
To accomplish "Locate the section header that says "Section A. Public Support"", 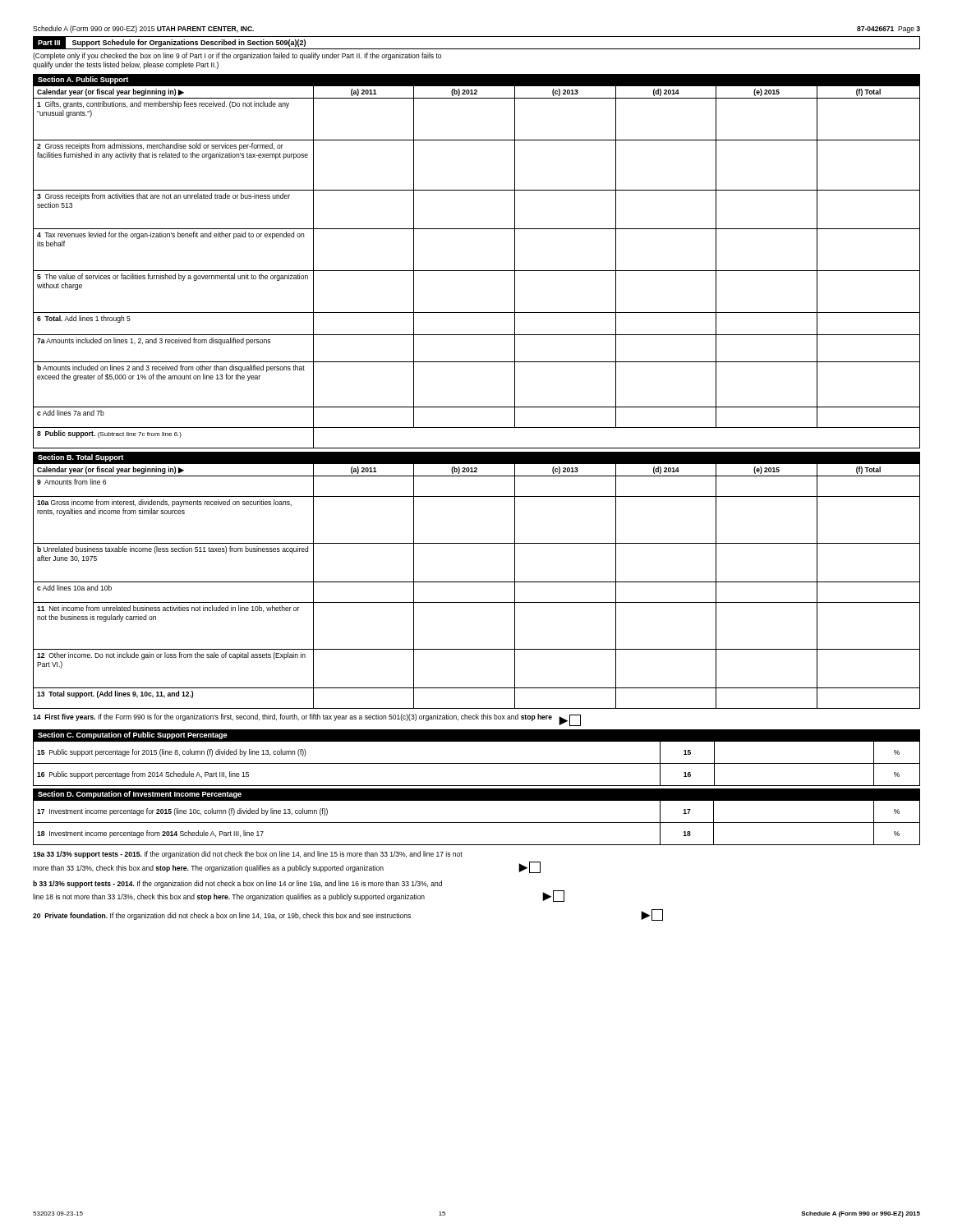I will coord(83,80).
